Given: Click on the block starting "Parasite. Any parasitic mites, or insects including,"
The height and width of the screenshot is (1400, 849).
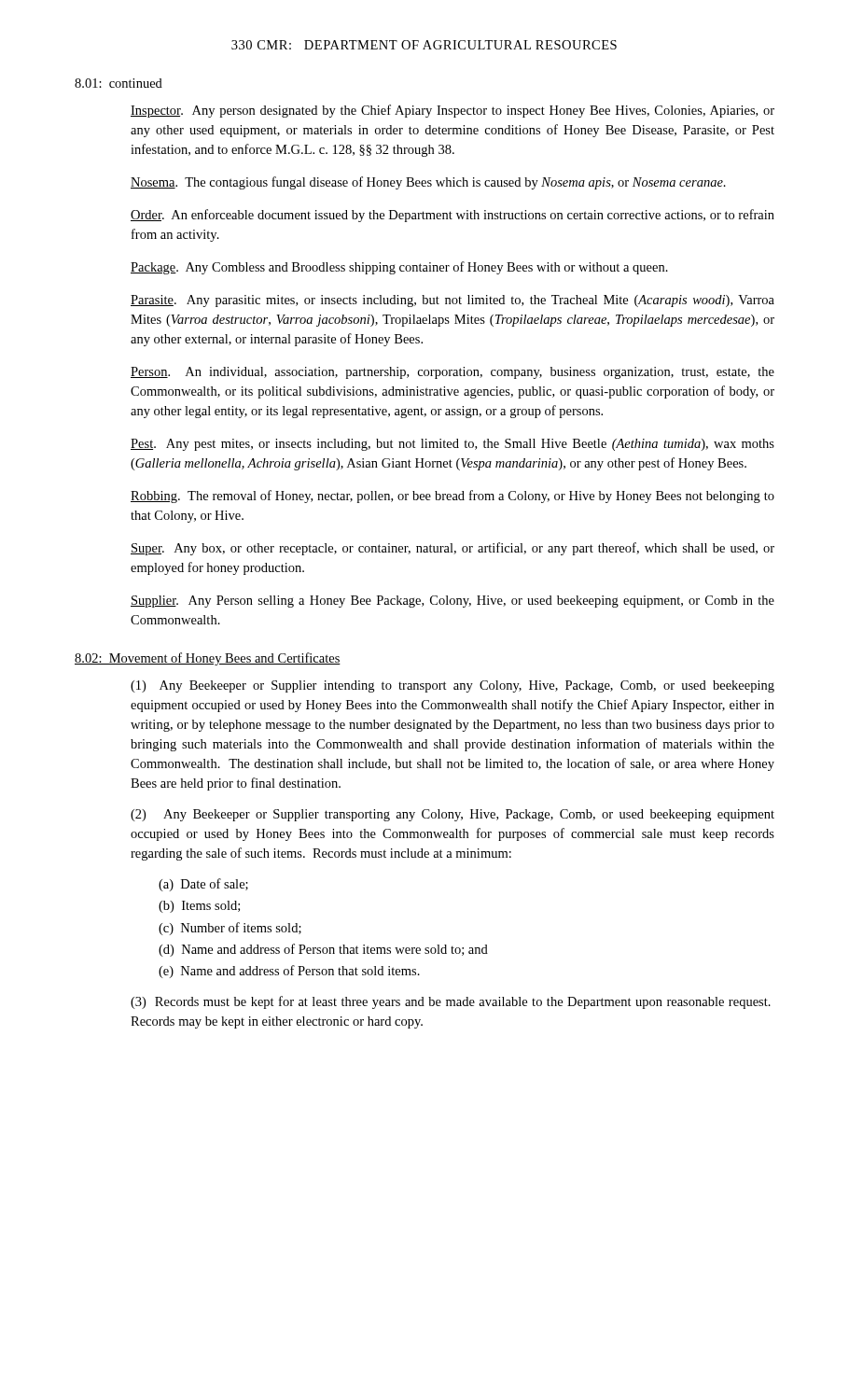Looking at the screenshot, I should [452, 319].
